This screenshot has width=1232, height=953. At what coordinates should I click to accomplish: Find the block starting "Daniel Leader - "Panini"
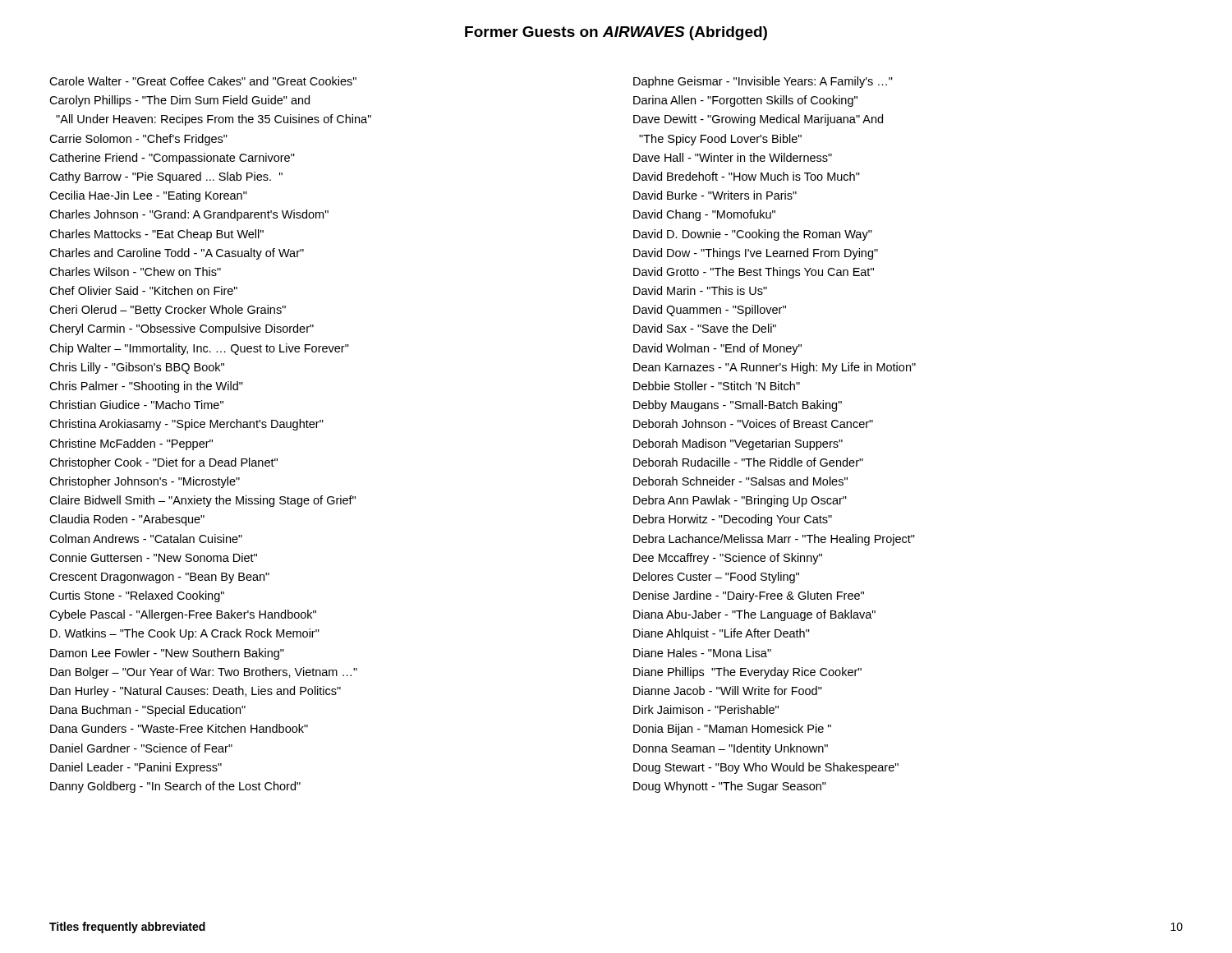coord(136,767)
